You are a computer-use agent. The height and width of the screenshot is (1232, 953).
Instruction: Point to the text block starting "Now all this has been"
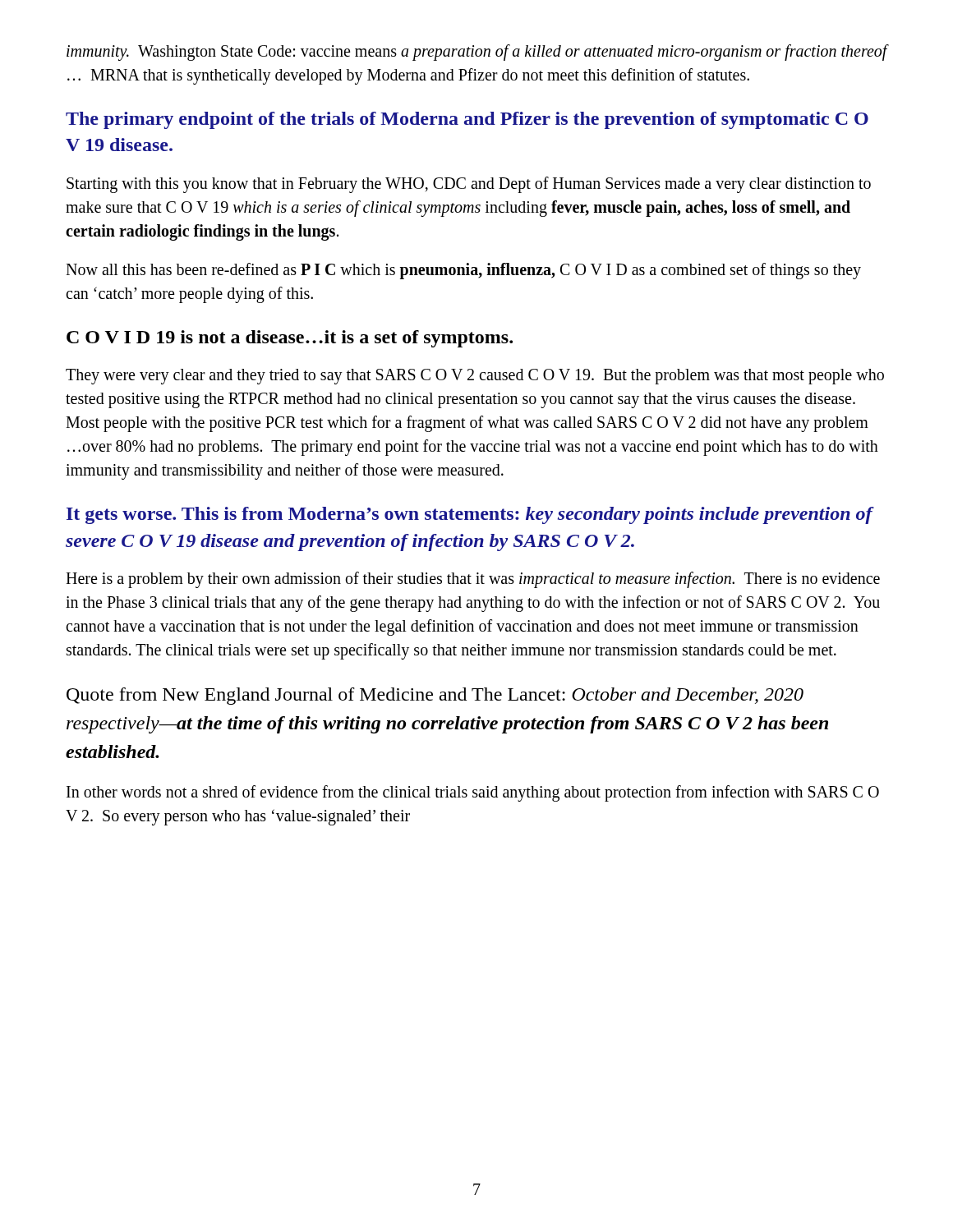point(463,281)
